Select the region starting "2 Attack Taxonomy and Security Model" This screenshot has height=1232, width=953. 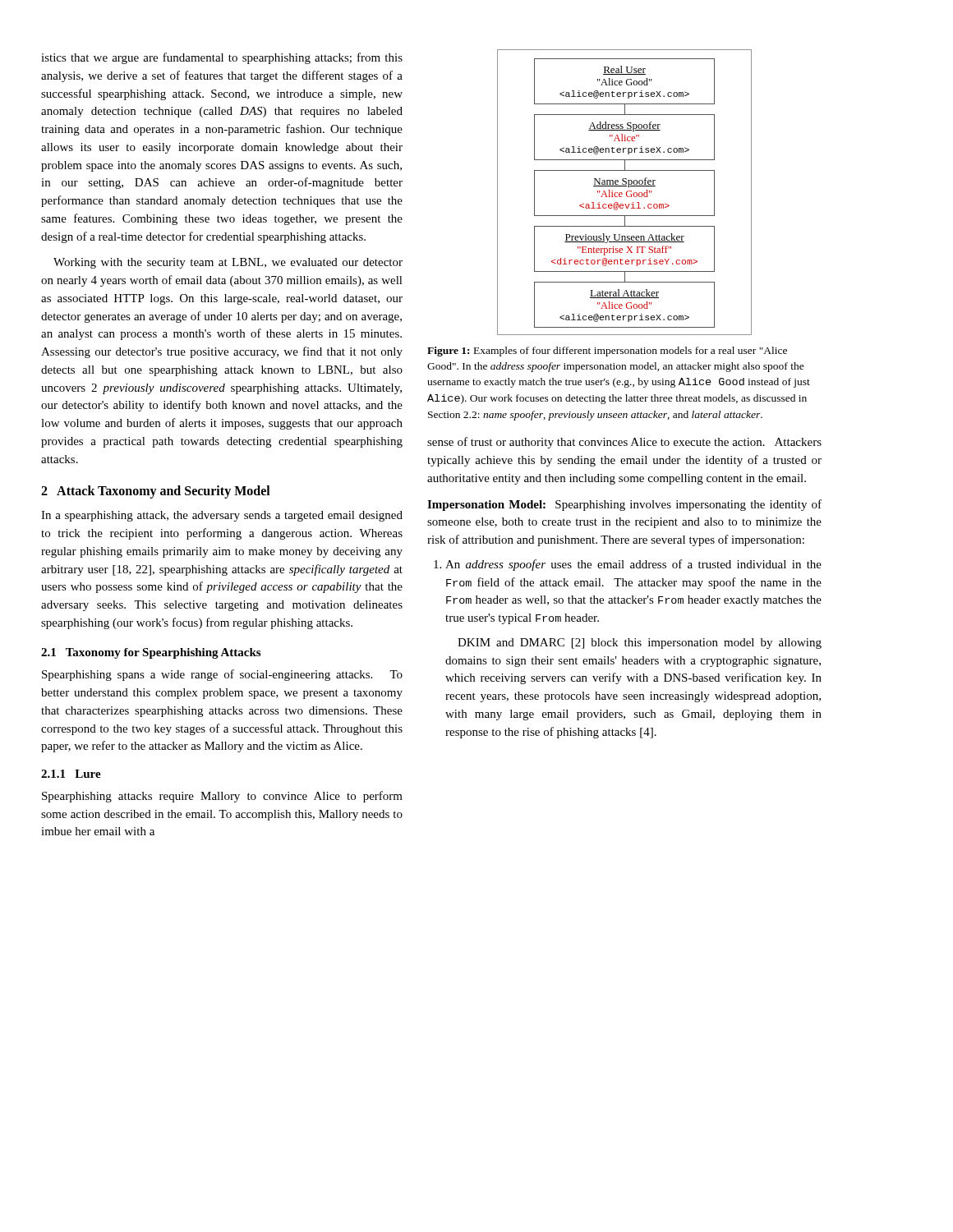pos(222,491)
